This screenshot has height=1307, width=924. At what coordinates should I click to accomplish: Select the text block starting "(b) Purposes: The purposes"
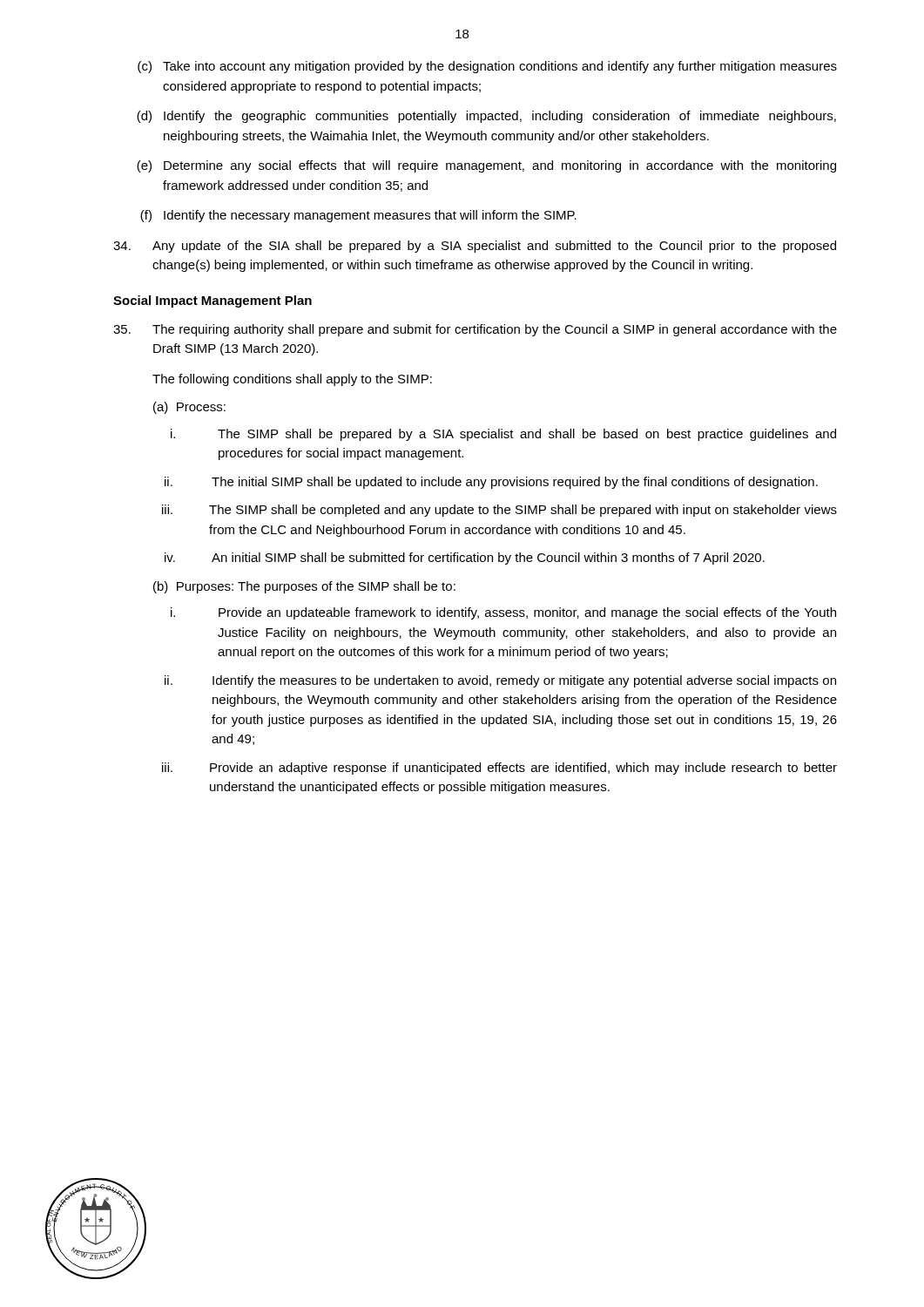coord(304,586)
